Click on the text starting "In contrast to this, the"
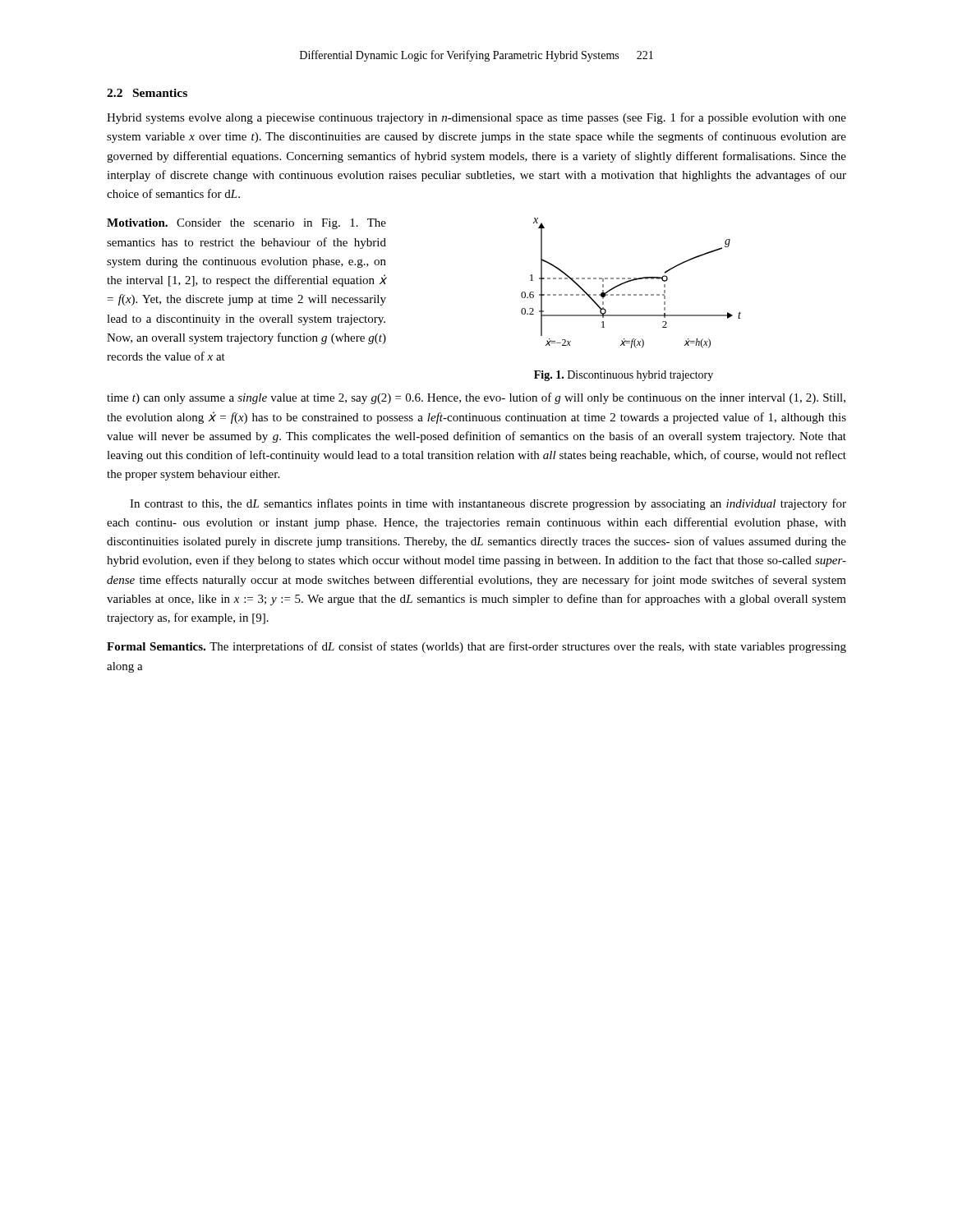The image size is (953, 1232). coord(476,560)
